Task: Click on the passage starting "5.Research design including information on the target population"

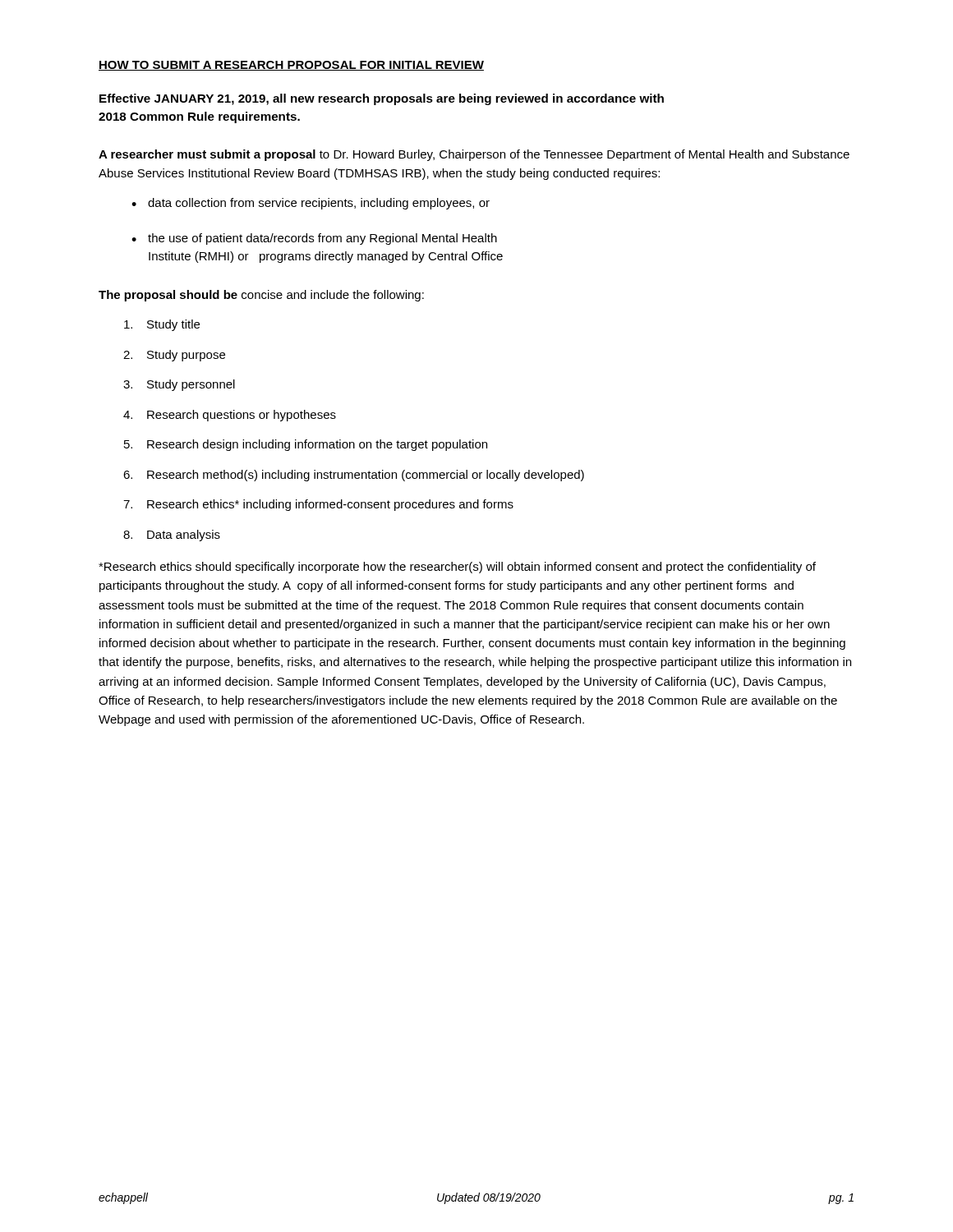Action: (x=306, y=445)
